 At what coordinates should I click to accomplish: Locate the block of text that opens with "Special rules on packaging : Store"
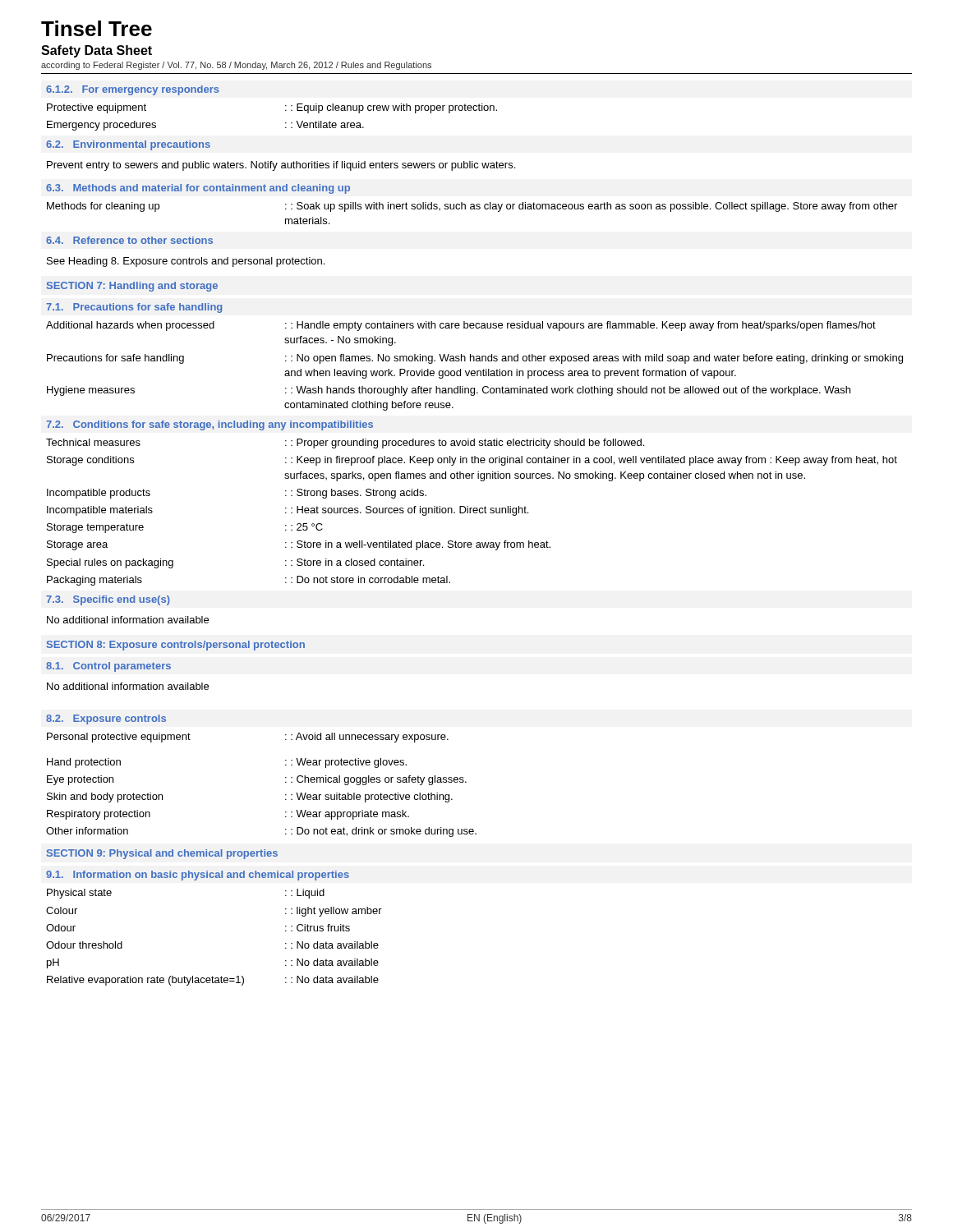coord(112,565)
